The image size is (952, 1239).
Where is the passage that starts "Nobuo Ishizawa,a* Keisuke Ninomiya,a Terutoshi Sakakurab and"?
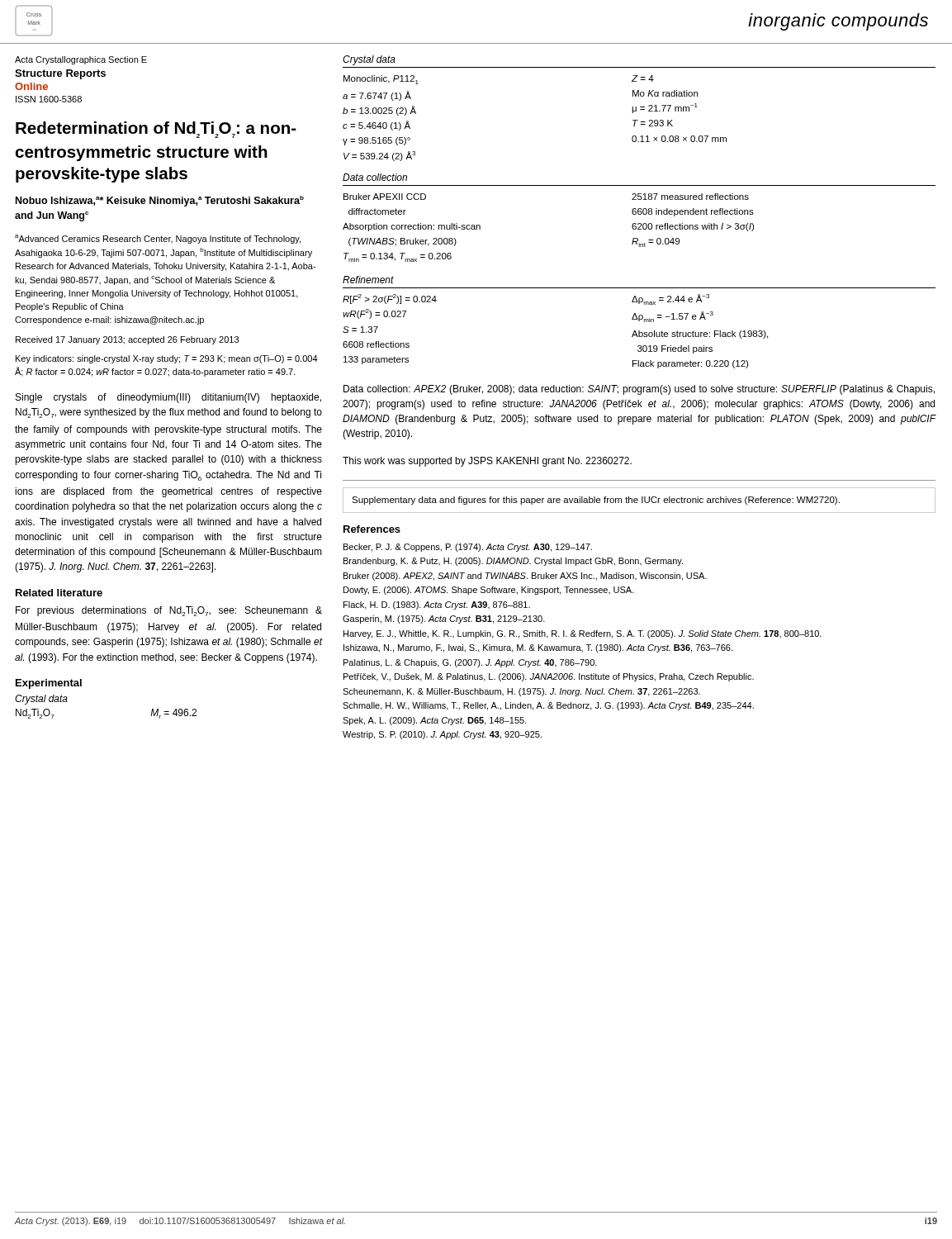(159, 208)
